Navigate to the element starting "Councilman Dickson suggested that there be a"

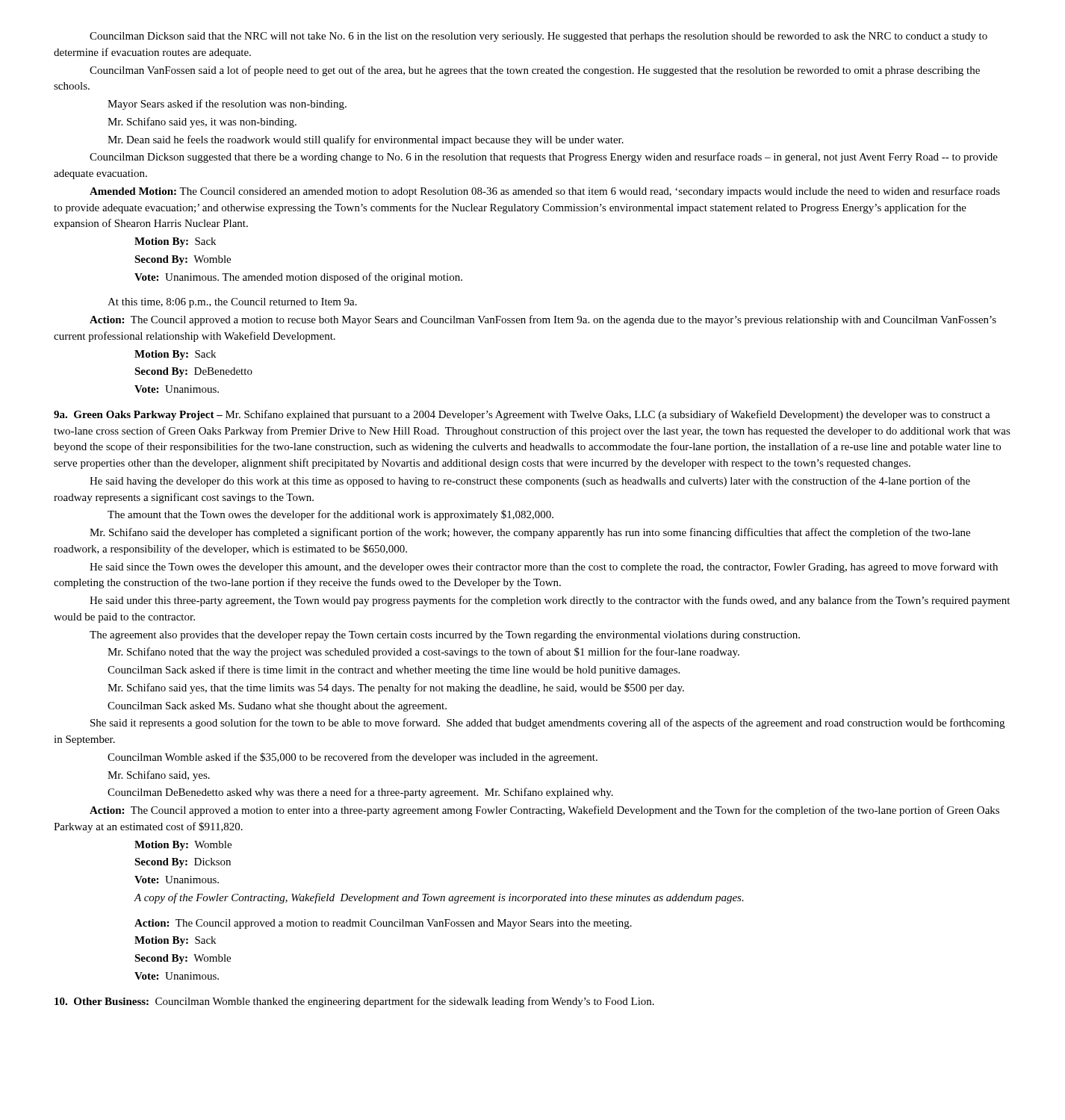coord(532,166)
